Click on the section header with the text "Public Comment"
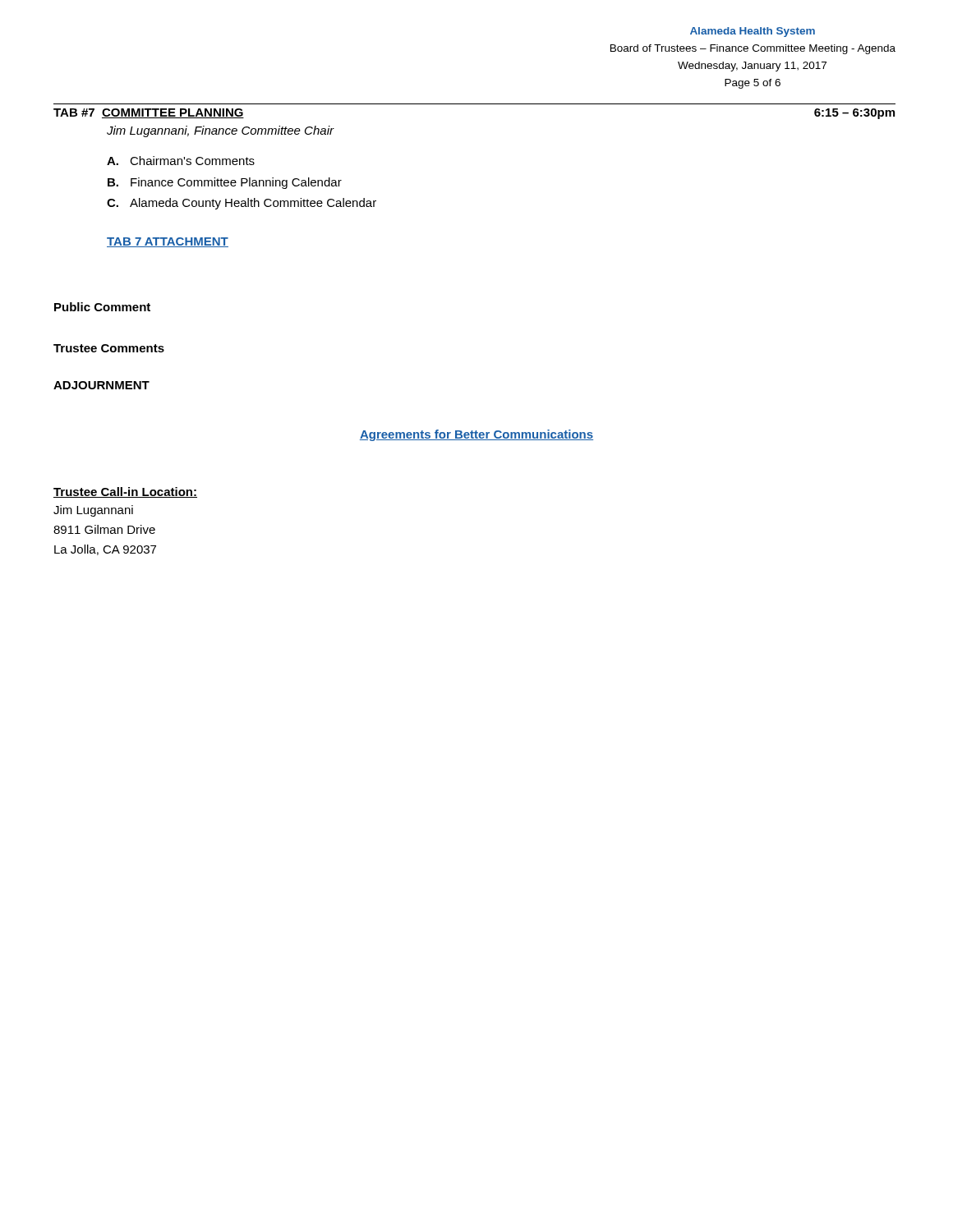Image resolution: width=953 pixels, height=1232 pixels. [x=102, y=307]
